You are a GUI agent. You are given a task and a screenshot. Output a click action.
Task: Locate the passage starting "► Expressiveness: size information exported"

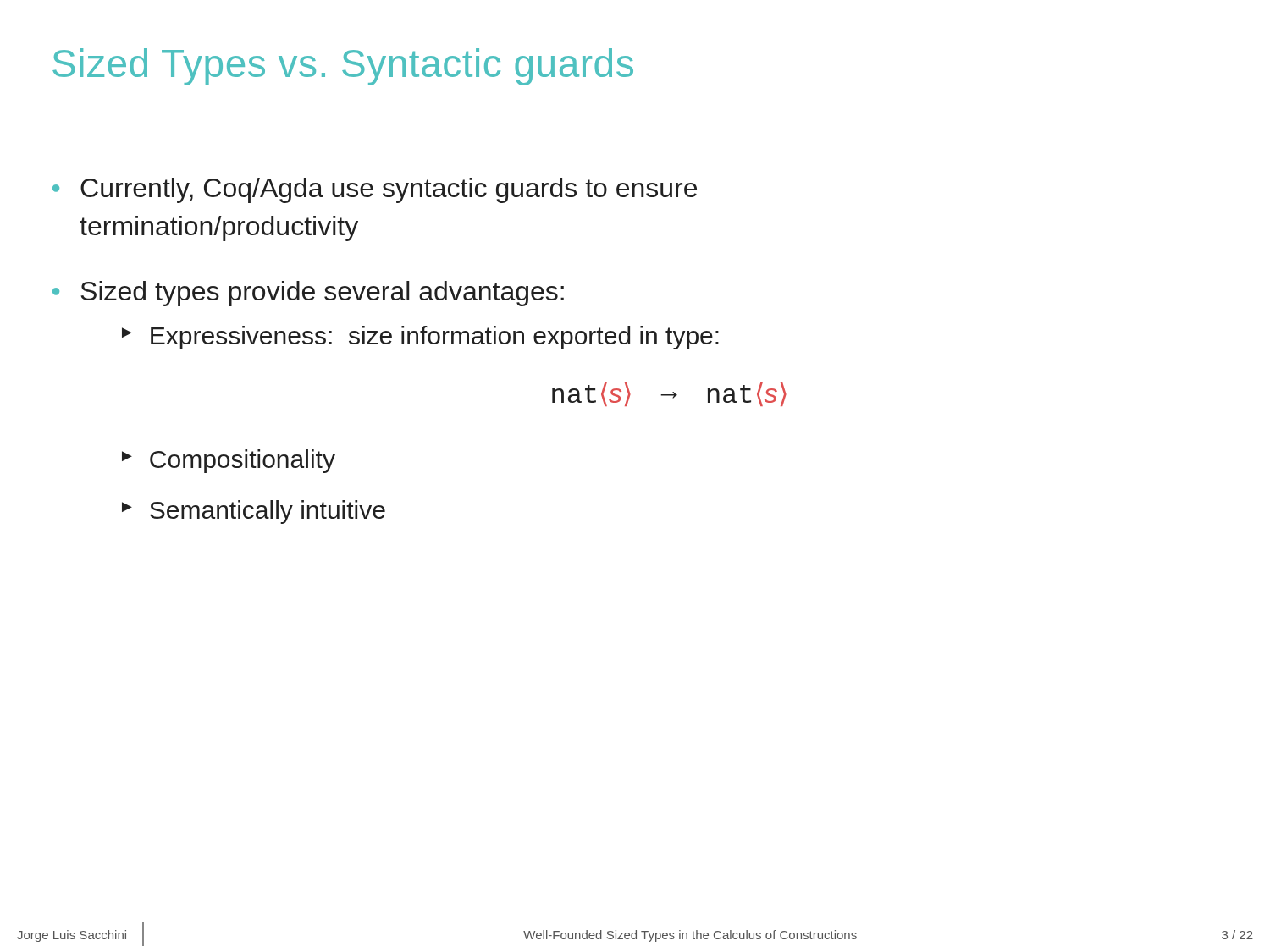coord(420,336)
